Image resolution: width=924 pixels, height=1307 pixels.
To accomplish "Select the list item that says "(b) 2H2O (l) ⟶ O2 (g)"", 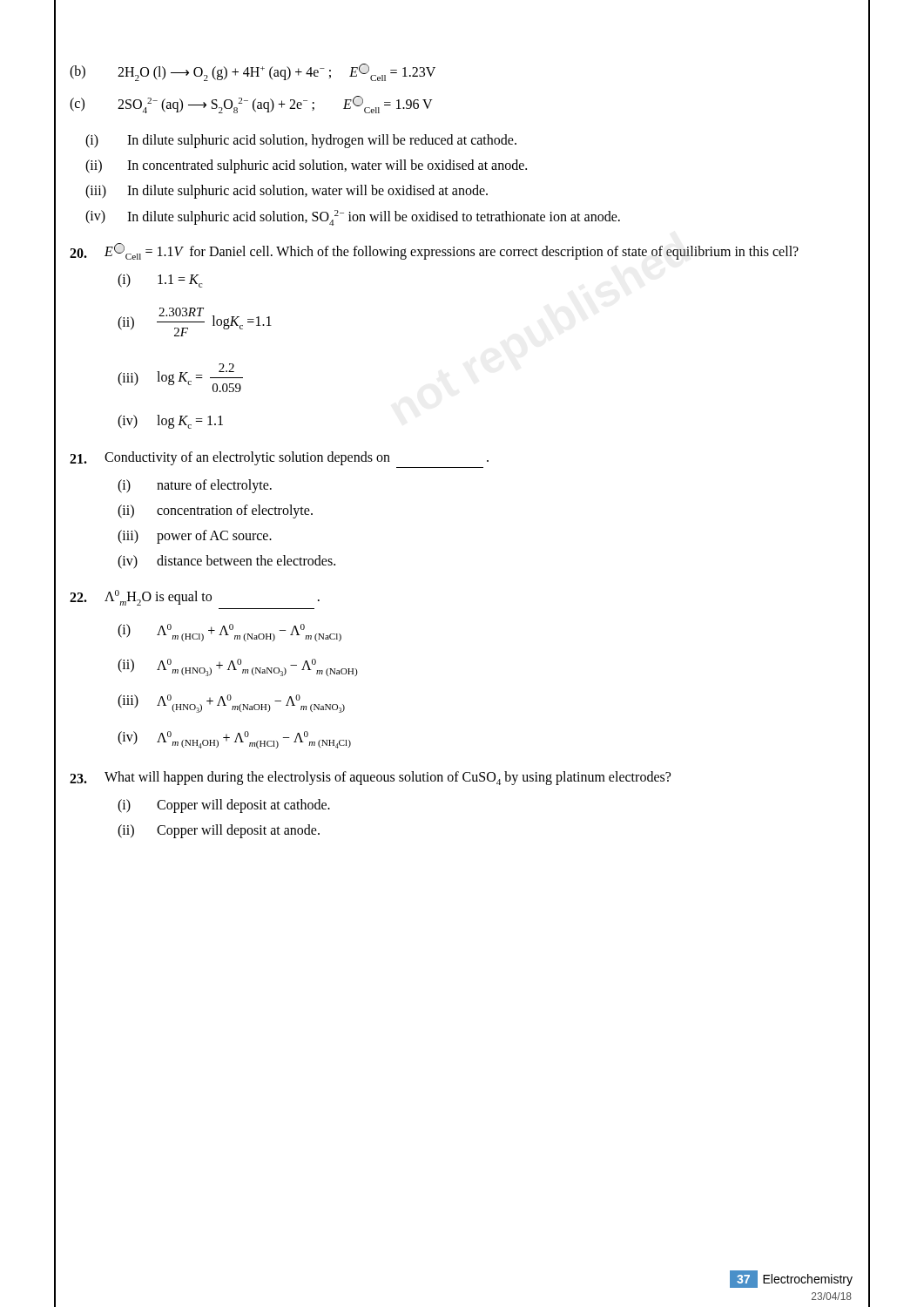I will point(253,73).
